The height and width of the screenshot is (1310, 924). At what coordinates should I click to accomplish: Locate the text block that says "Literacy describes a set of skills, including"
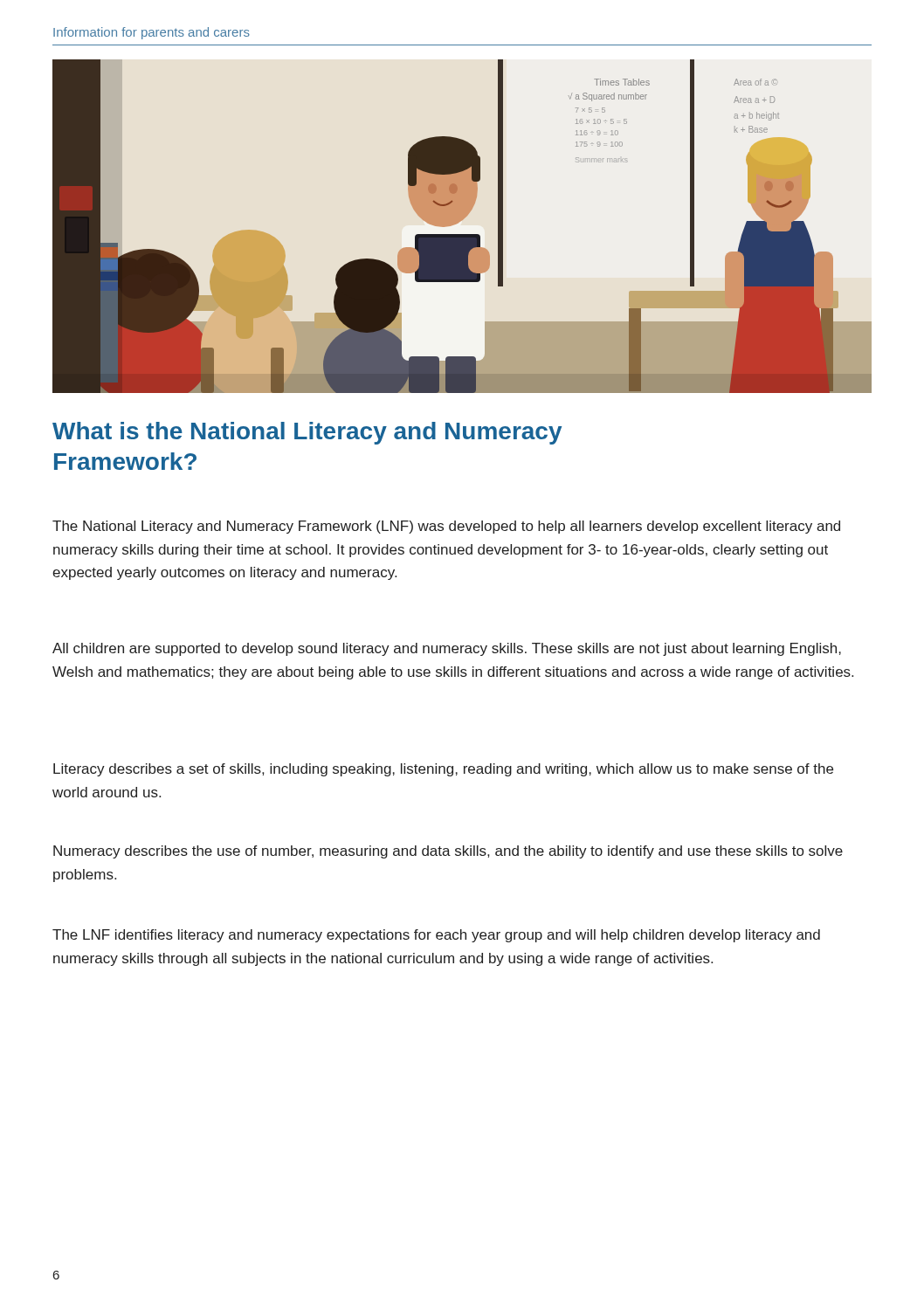(443, 781)
